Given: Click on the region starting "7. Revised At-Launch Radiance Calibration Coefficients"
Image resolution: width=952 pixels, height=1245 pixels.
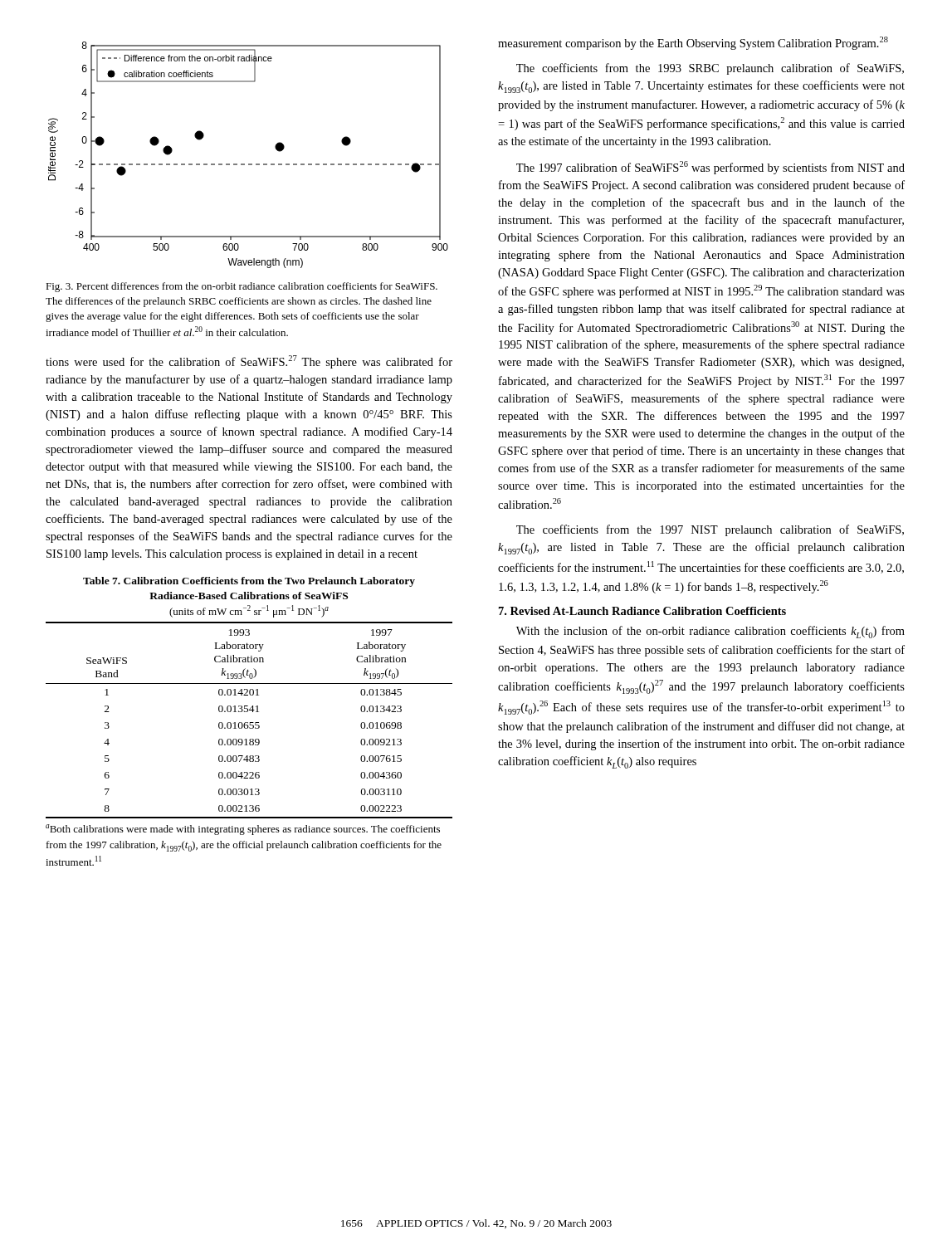Looking at the screenshot, I should [x=642, y=611].
